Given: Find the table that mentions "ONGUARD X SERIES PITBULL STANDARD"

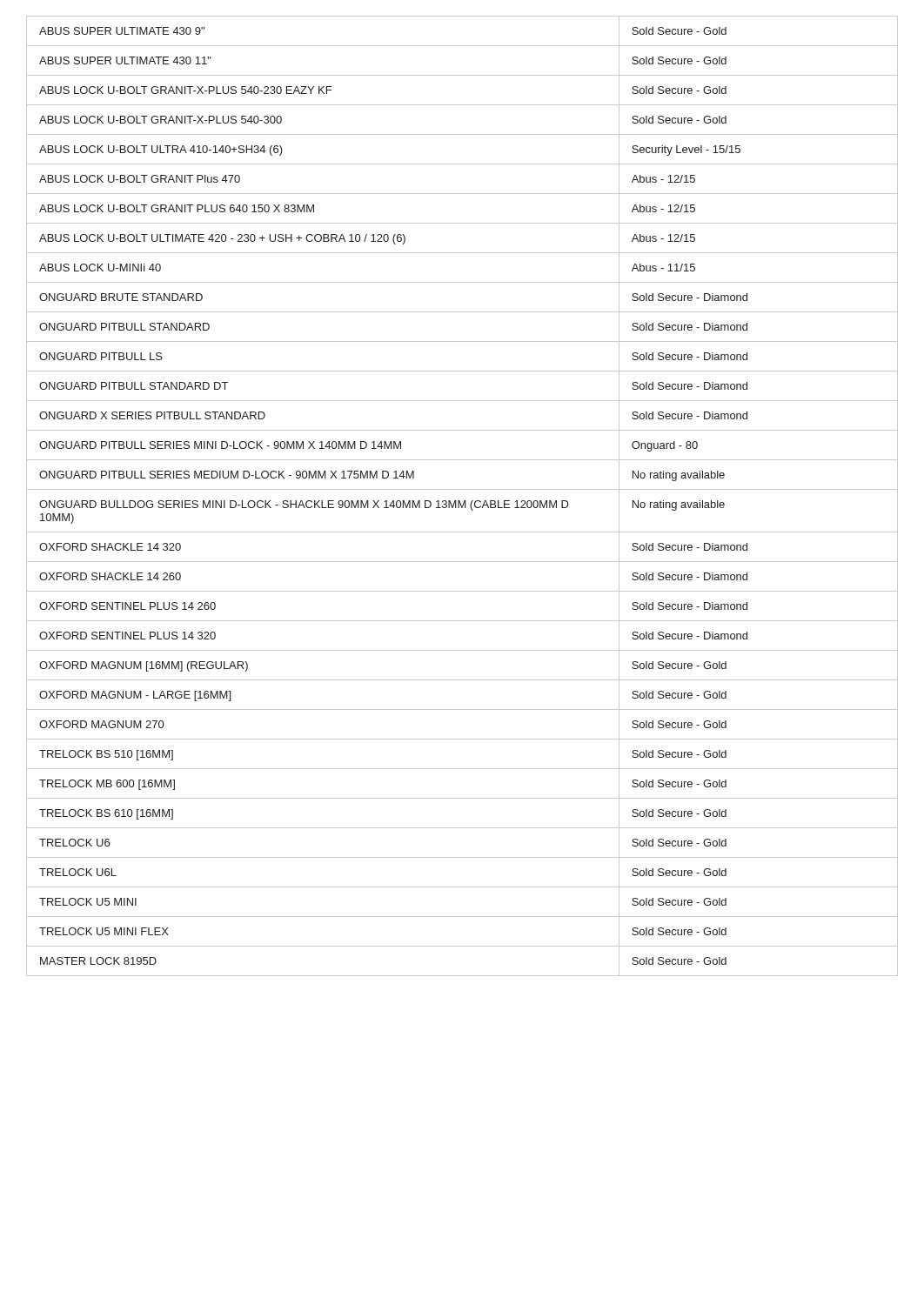Looking at the screenshot, I should [462, 496].
